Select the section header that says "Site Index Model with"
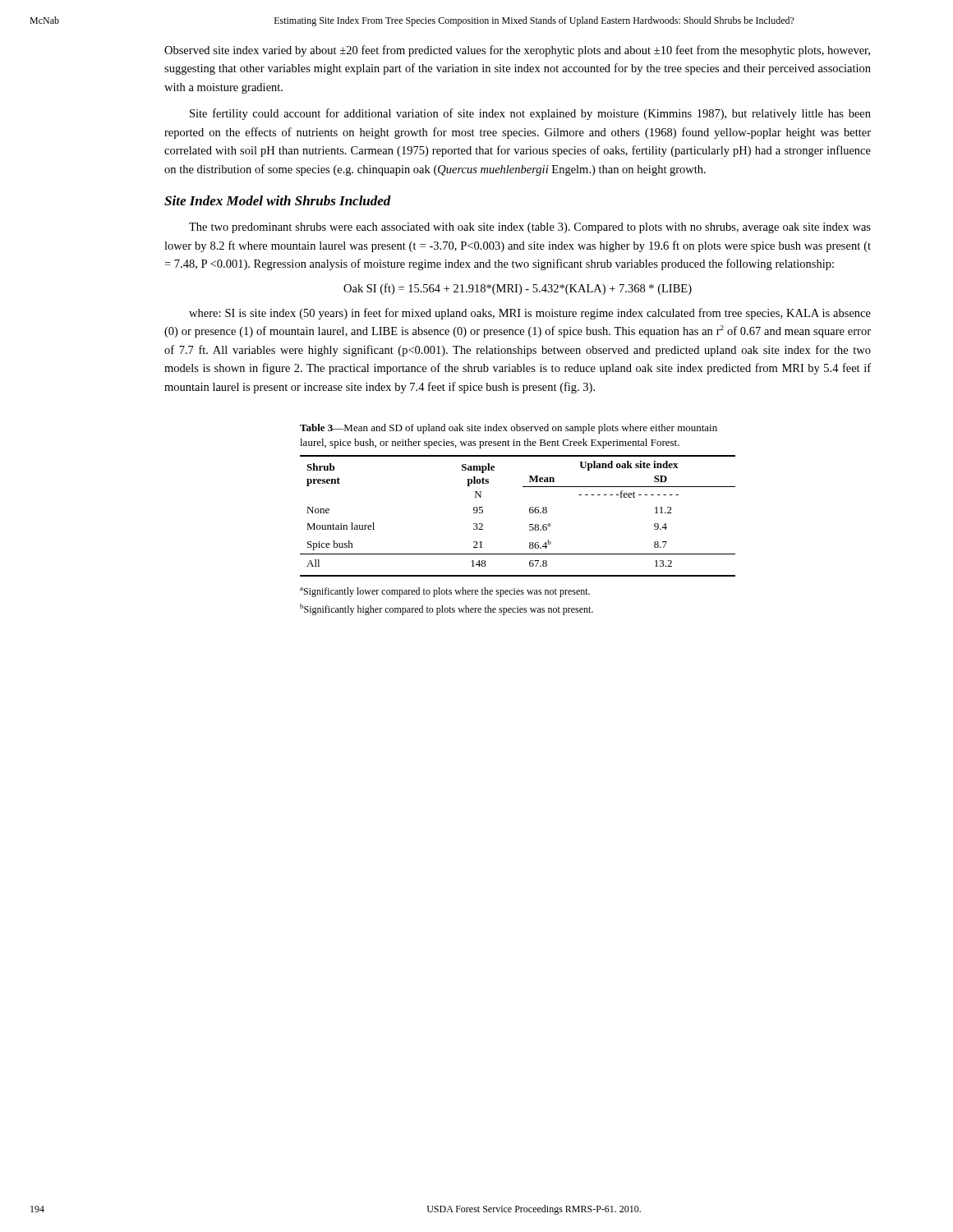Screen dimensions: 1232x953 pos(277,201)
